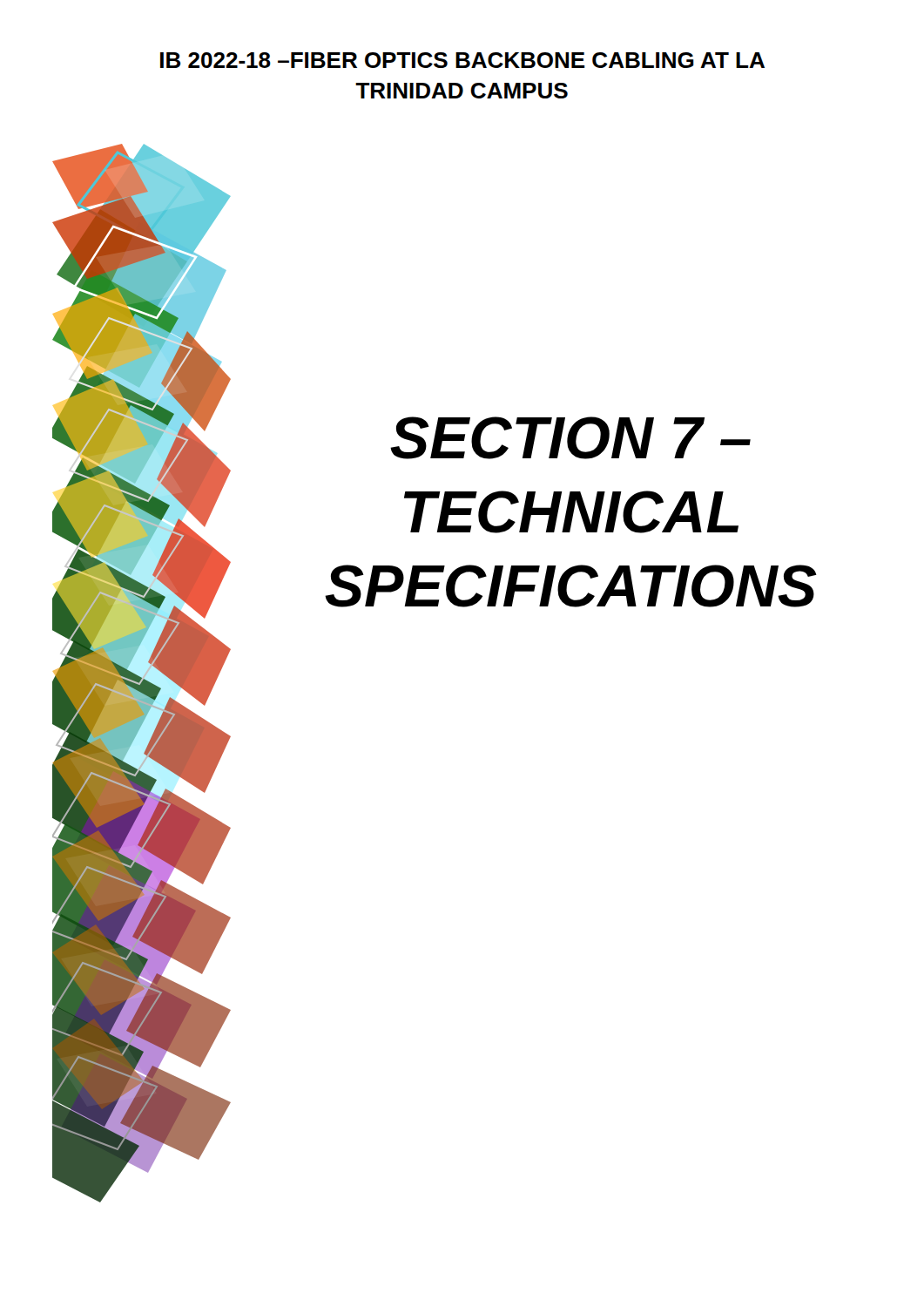Find the illustration

coord(142,673)
